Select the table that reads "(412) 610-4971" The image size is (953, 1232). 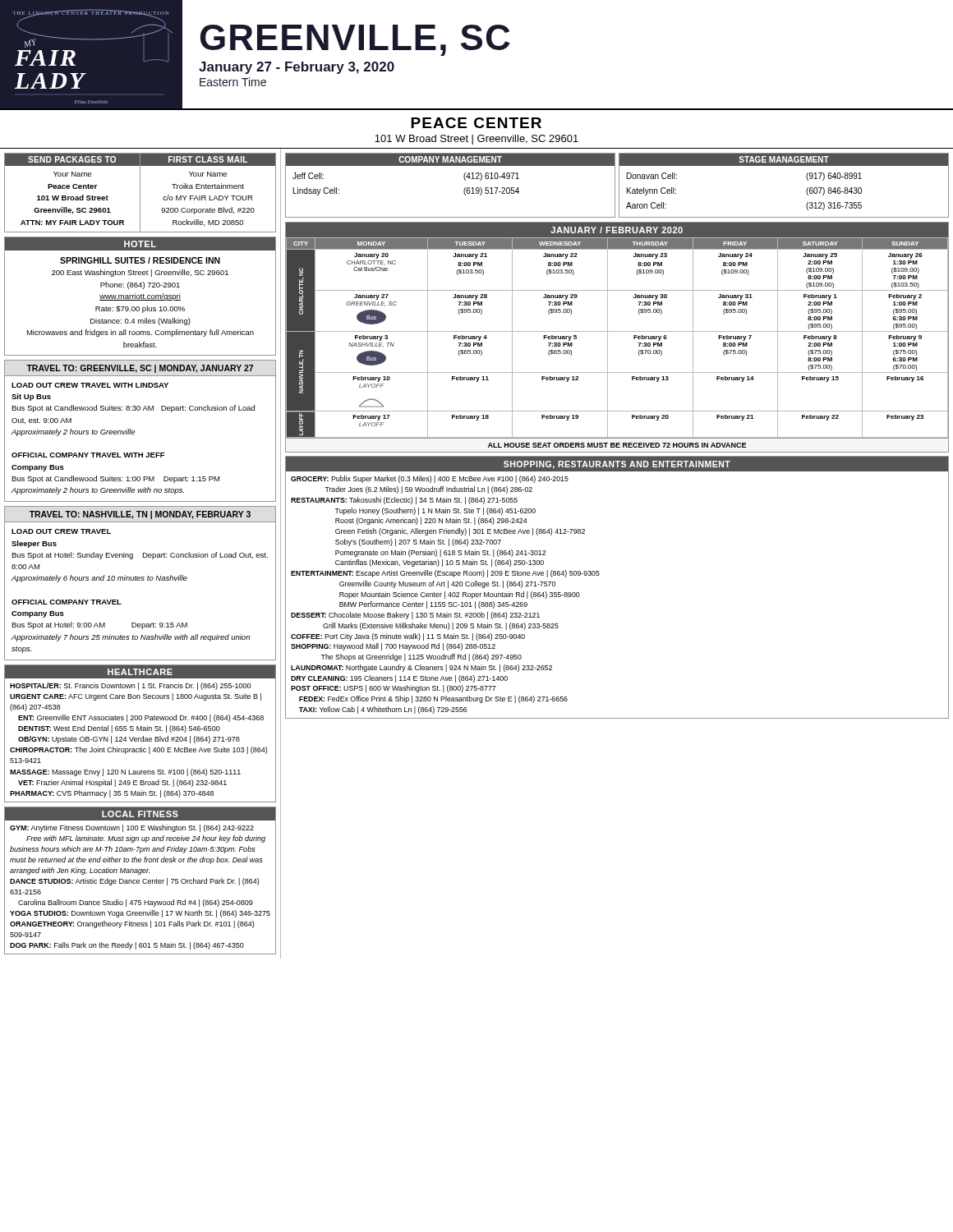click(617, 185)
